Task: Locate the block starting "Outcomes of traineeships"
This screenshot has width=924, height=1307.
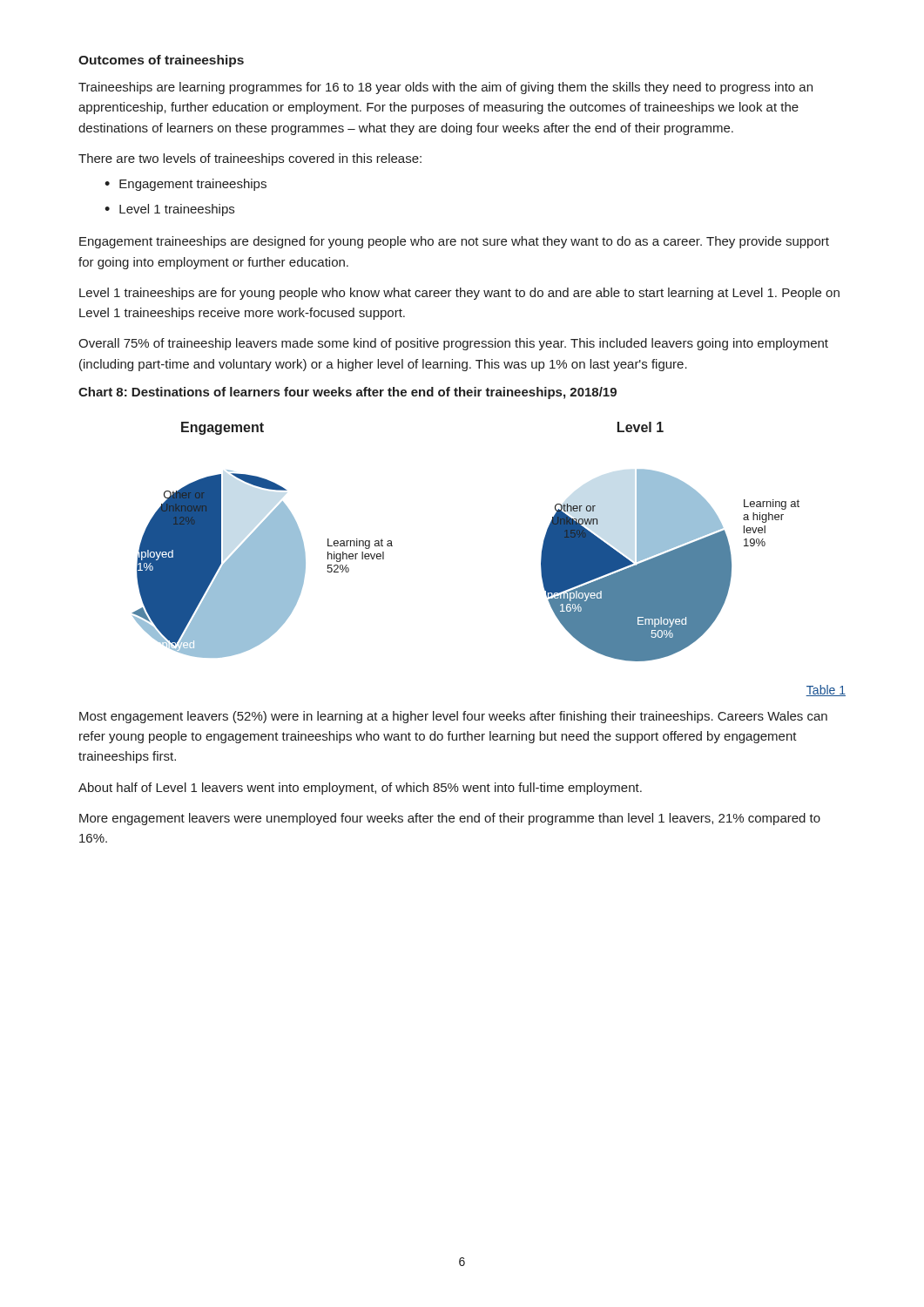Action: point(161,60)
